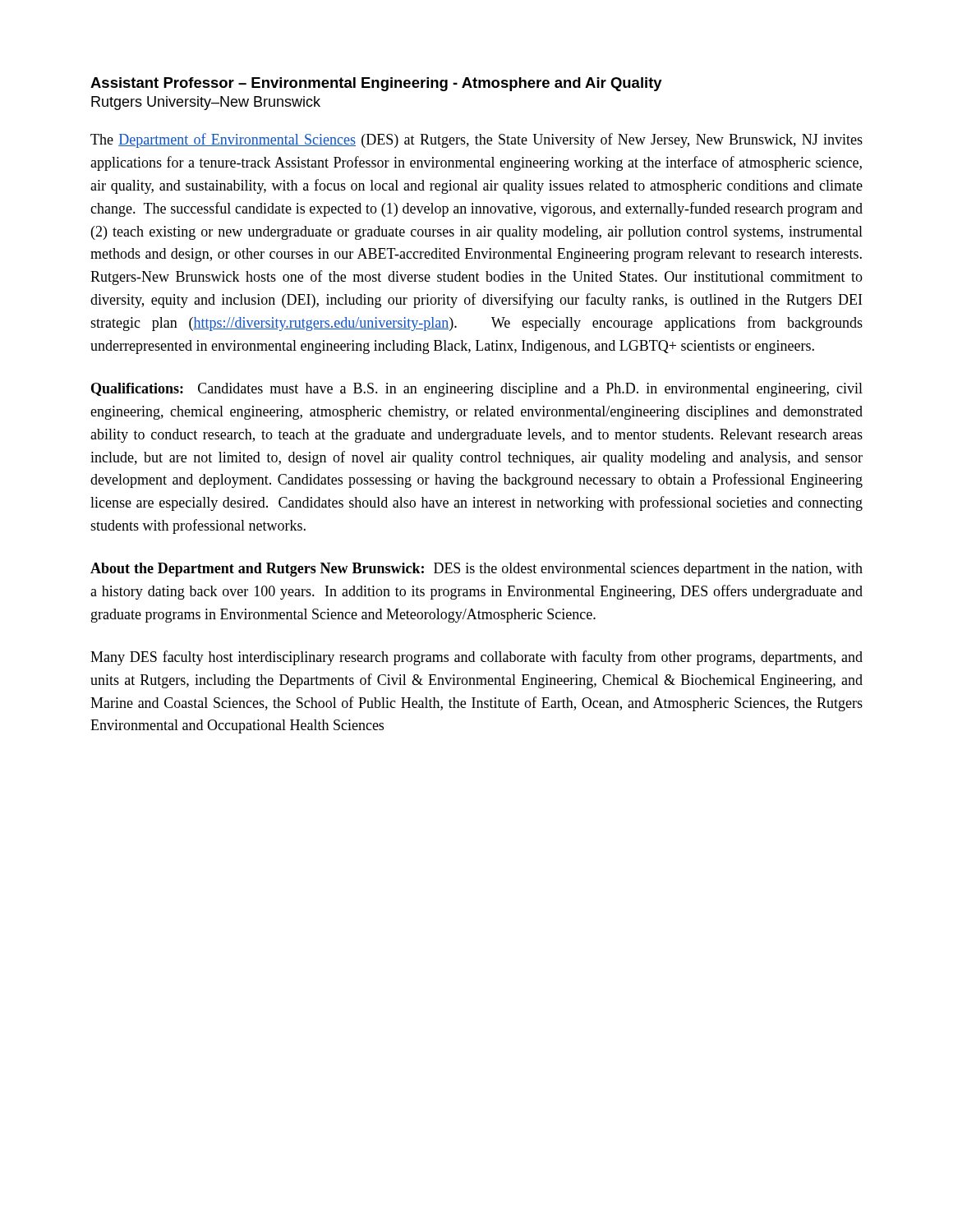Image resolution: width=953 pixels, height=1232 pixels.
Task: Select the text block containing "Qualifications: Candidates must"
Action: click(476, 457)
